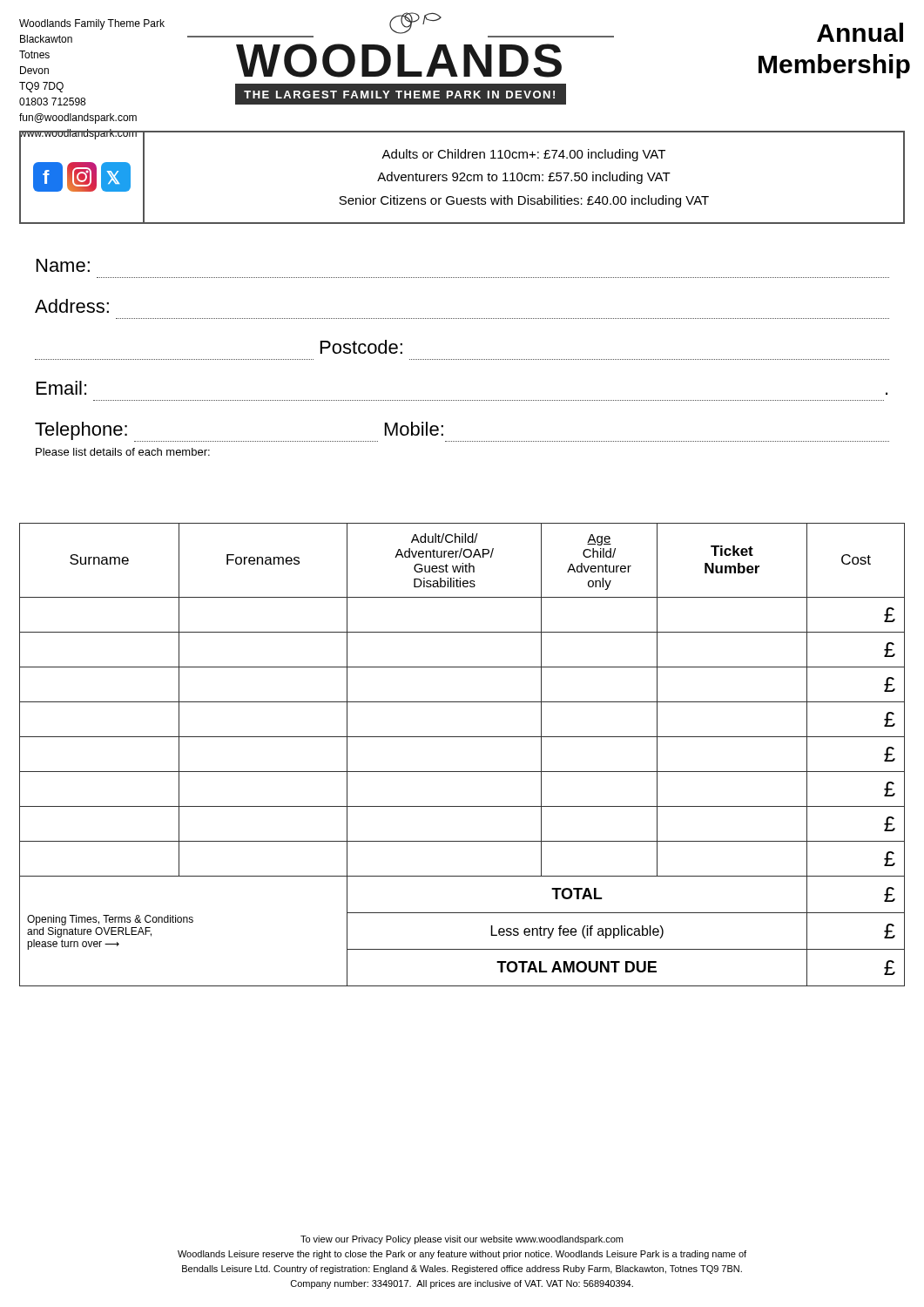Select the text containing "Email: ."

click(462, 389)
